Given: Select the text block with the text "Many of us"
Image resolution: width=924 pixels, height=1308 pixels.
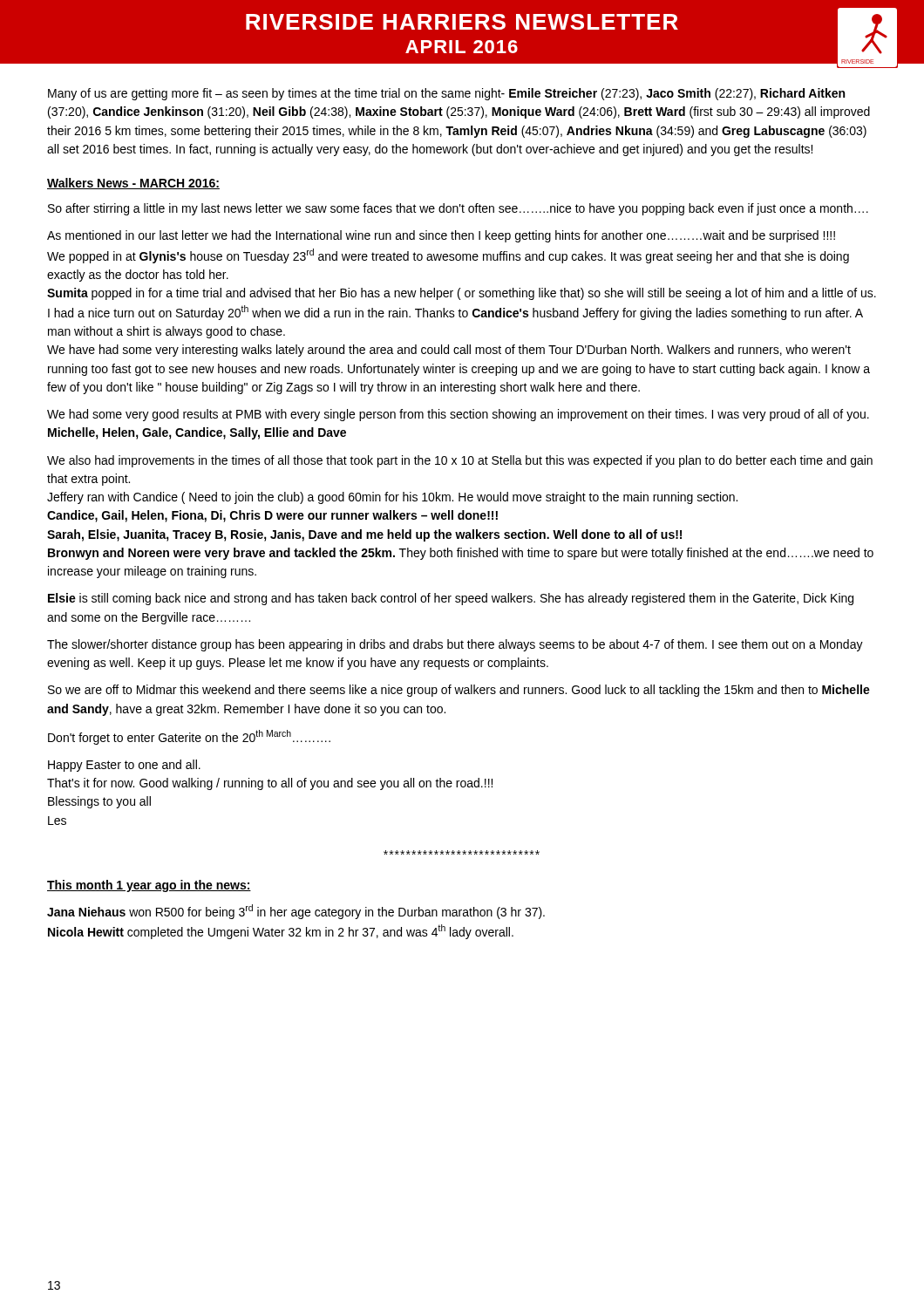Looking at the screenshot, I should click(459, 121).
